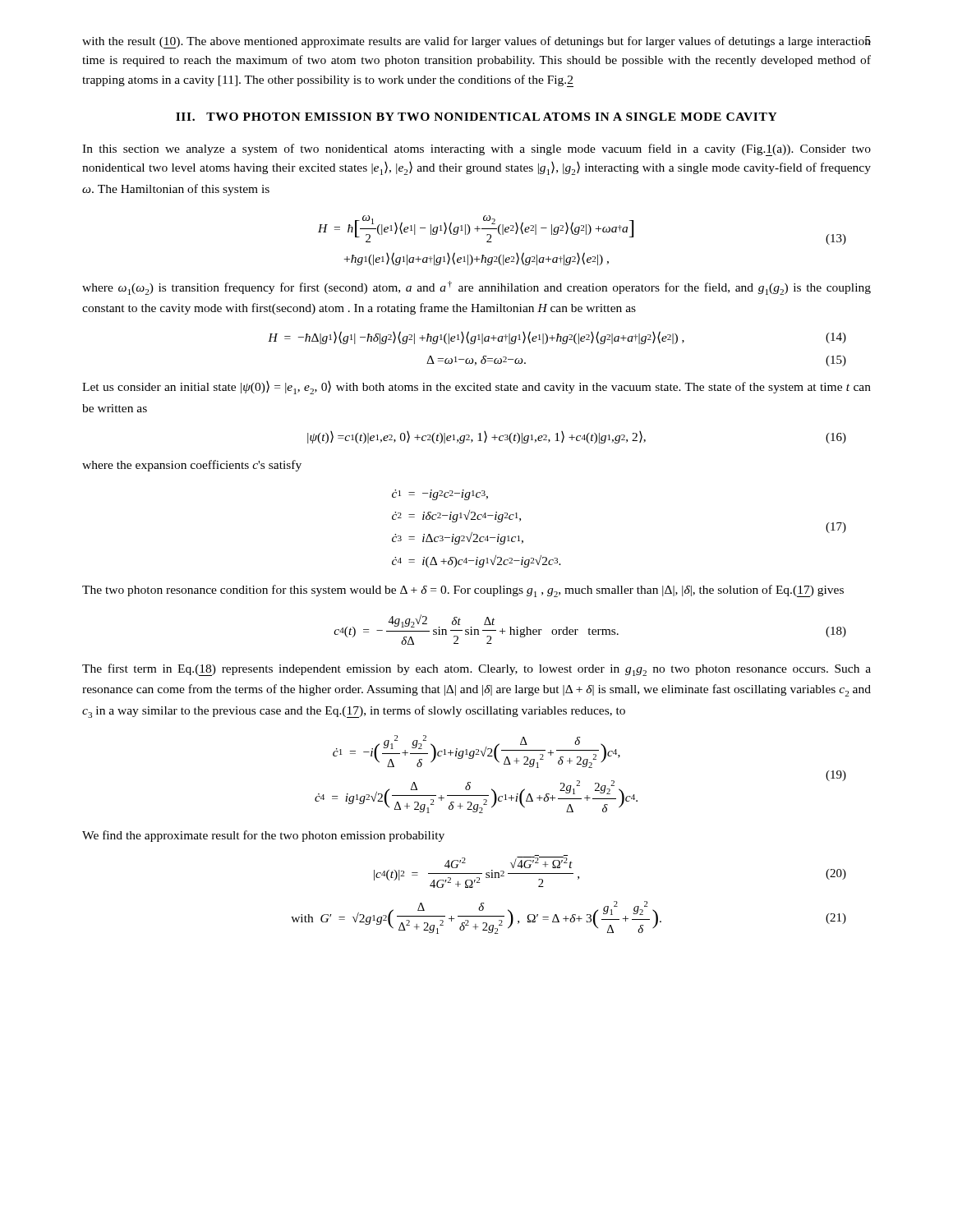
Task: Locate the block of text that opens with "where ω1(ω2) is transition frequency for first"
Action: tap(476, 297)
